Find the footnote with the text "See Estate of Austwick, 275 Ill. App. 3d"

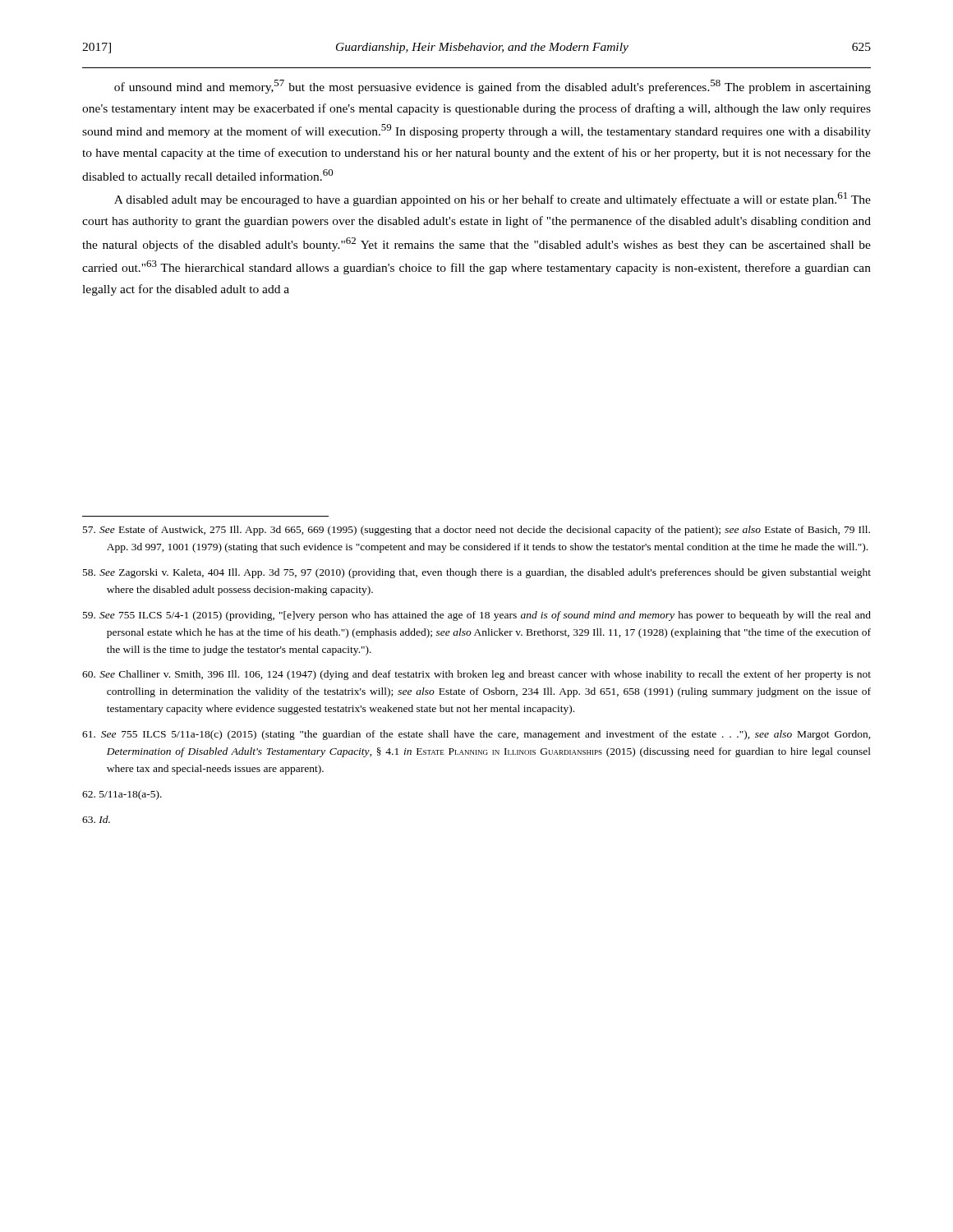[x=476, y=538]
